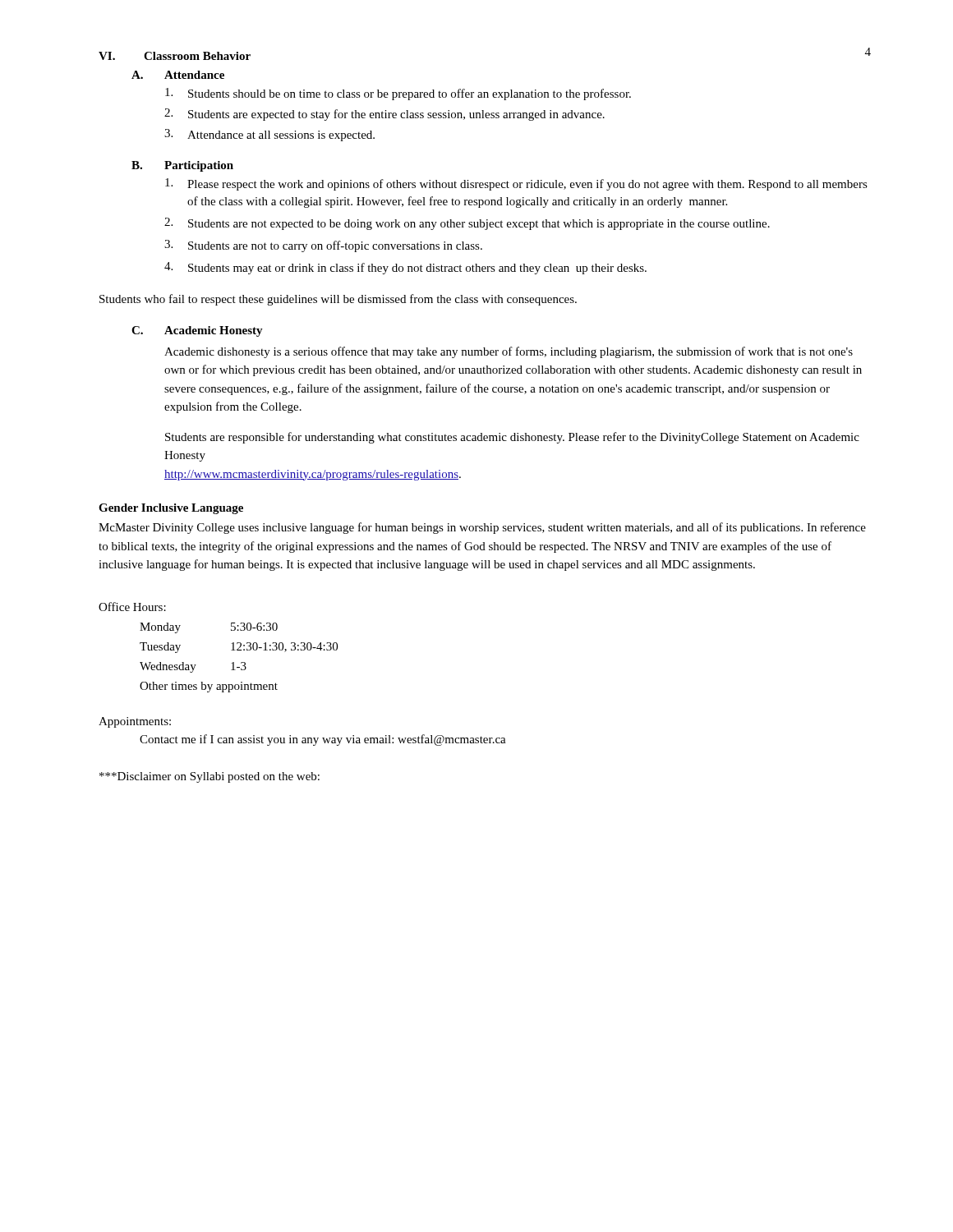Point to the block starting "Academic dishonesty is a serious offence that"
The height and width of the screenshot is (1232, 953).
tap(513, 379)
